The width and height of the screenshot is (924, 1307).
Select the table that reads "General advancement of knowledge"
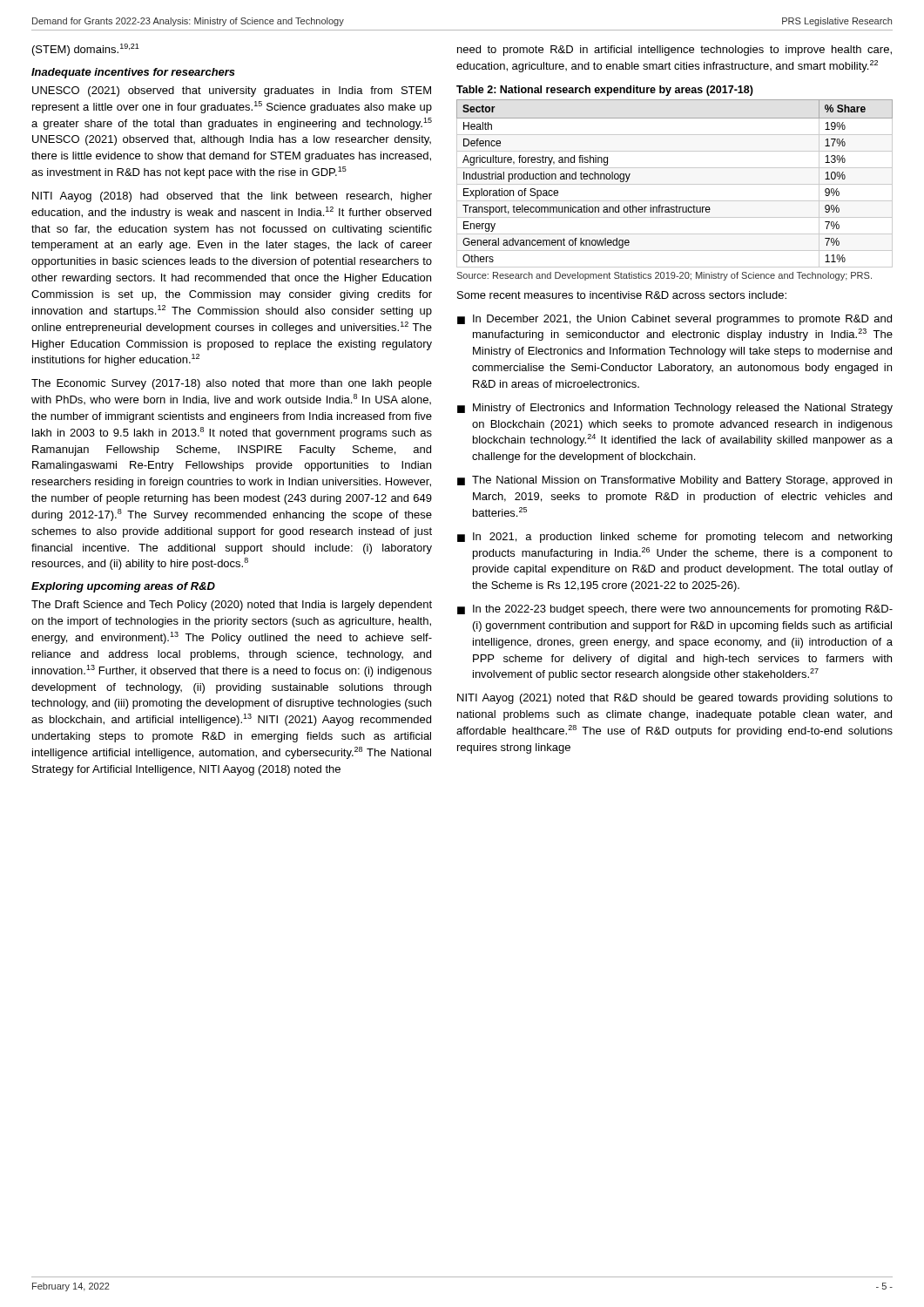tap(675, 182)
